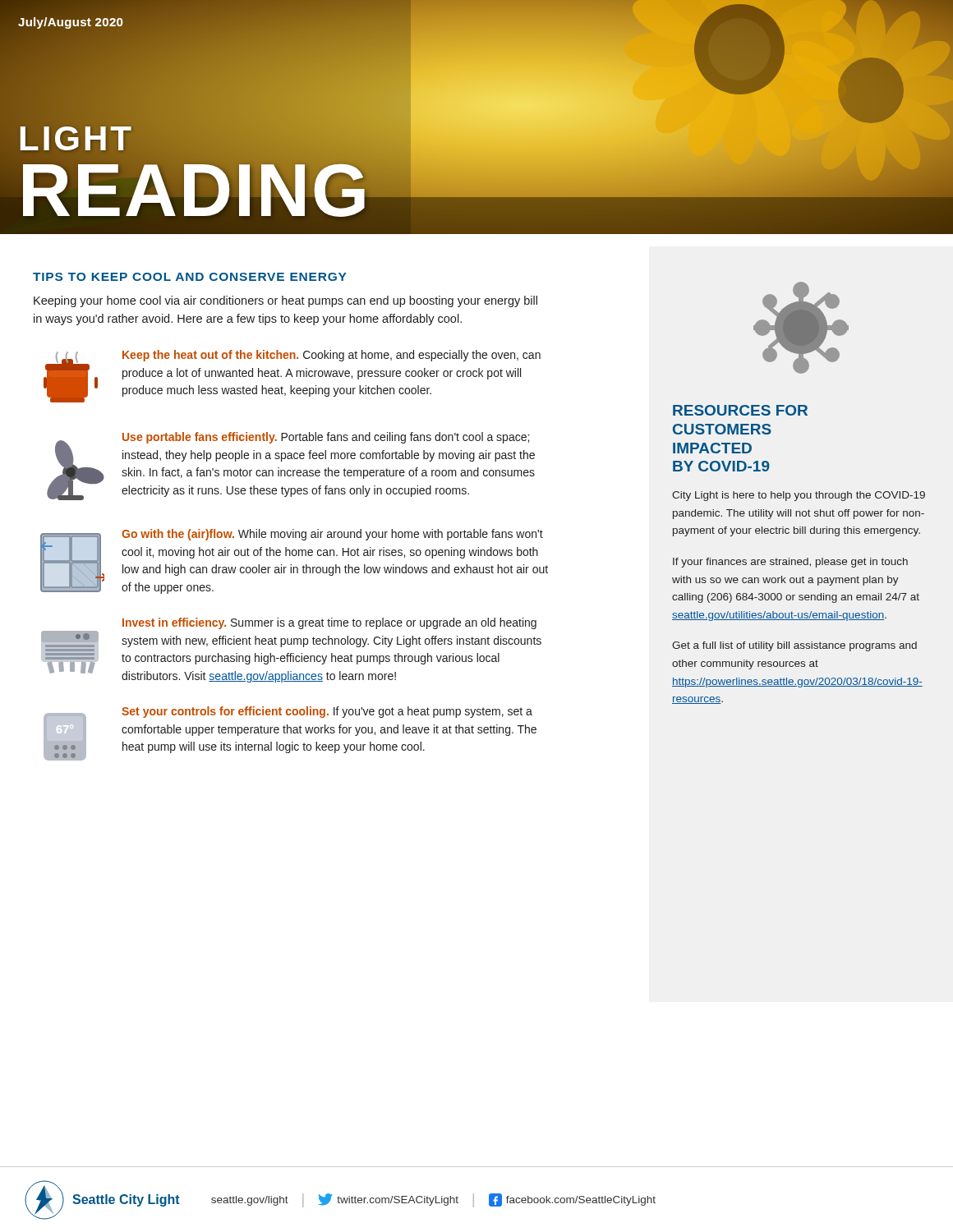Screen dimensions: 1232x953
Task: Click on the element starting "Invest in efficiency. Summer"
Action: [332, 649]
